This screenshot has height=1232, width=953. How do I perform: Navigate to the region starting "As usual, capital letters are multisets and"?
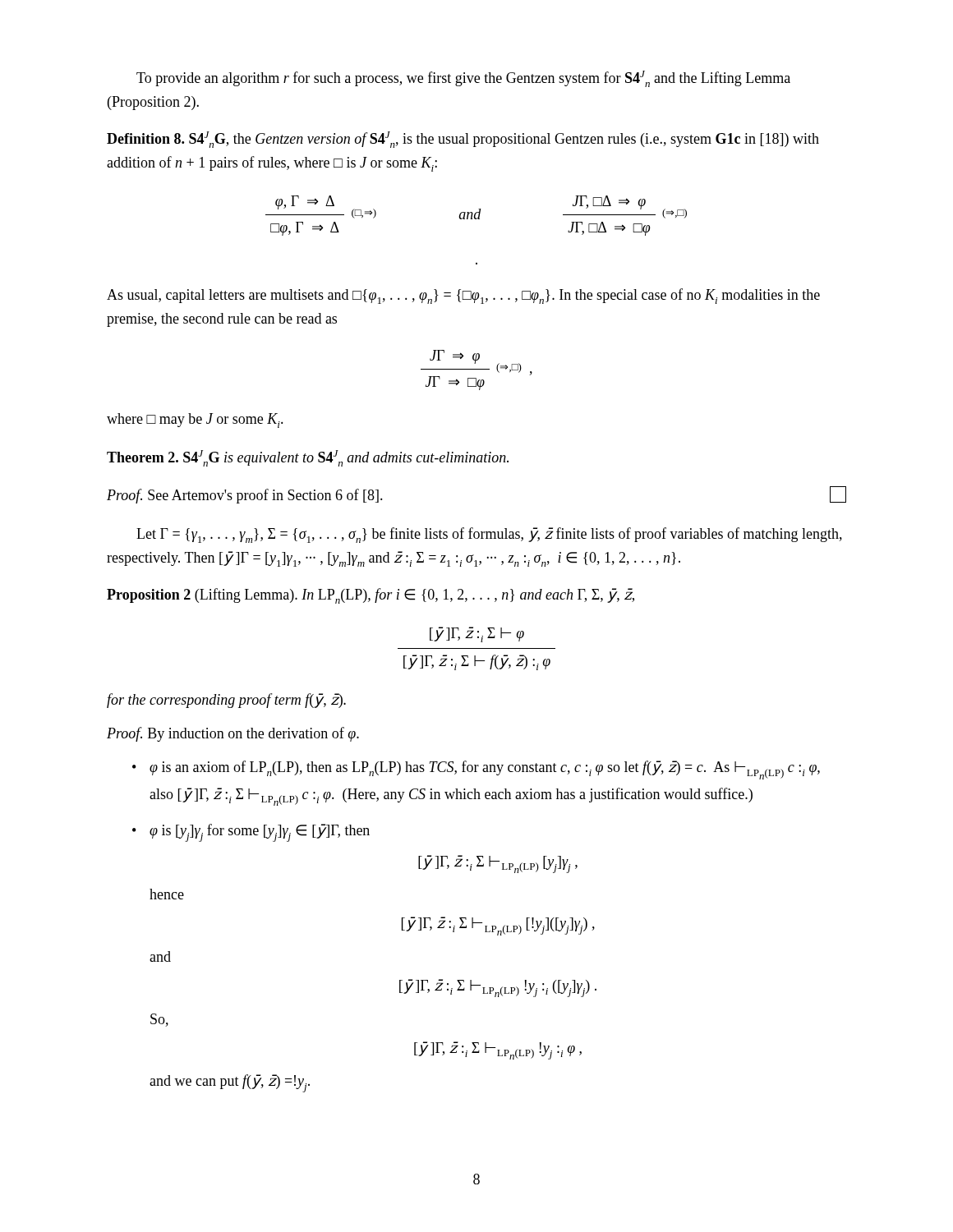tap(476, 307)
